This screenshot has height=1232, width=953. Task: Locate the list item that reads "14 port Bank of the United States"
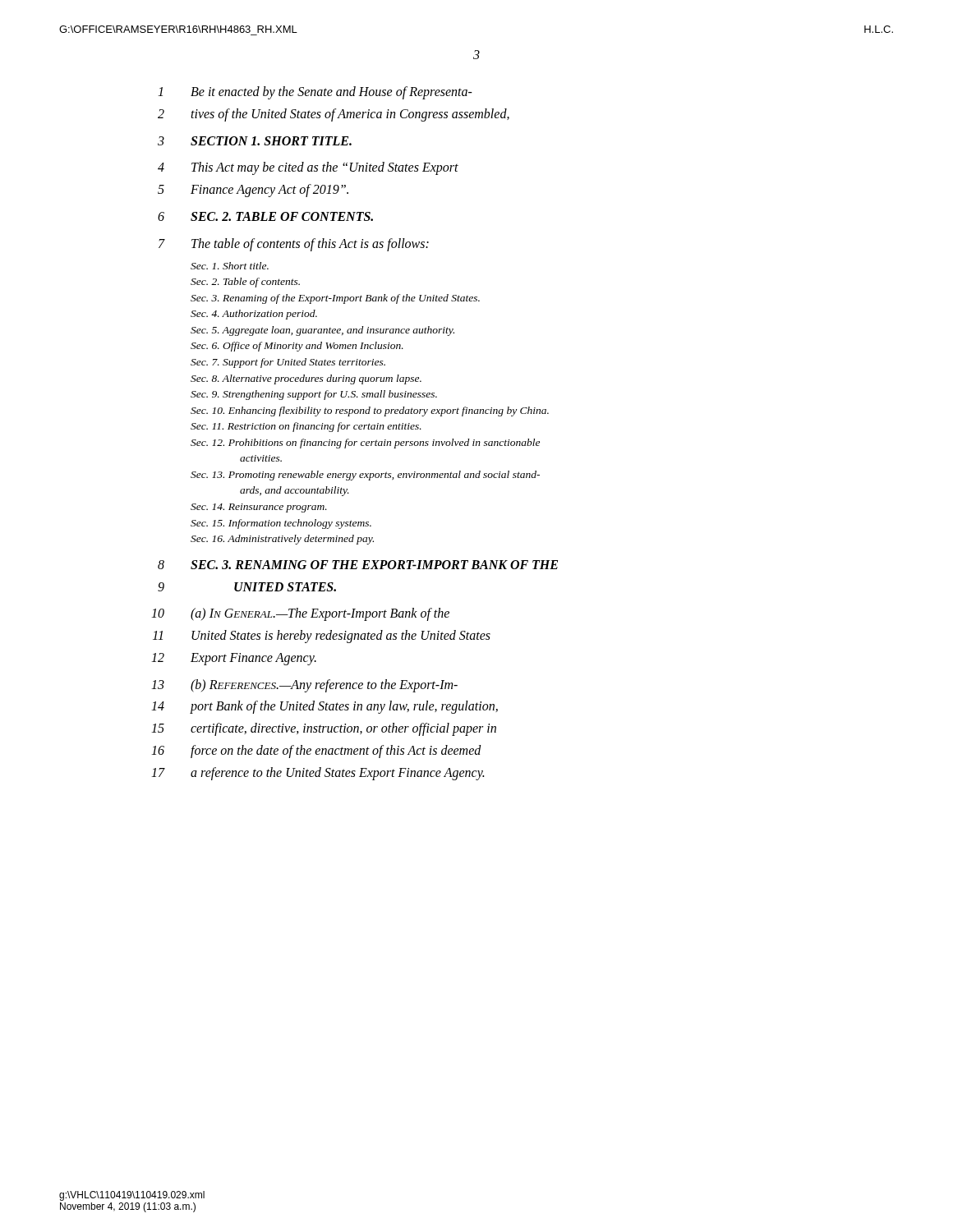[310, 707]
